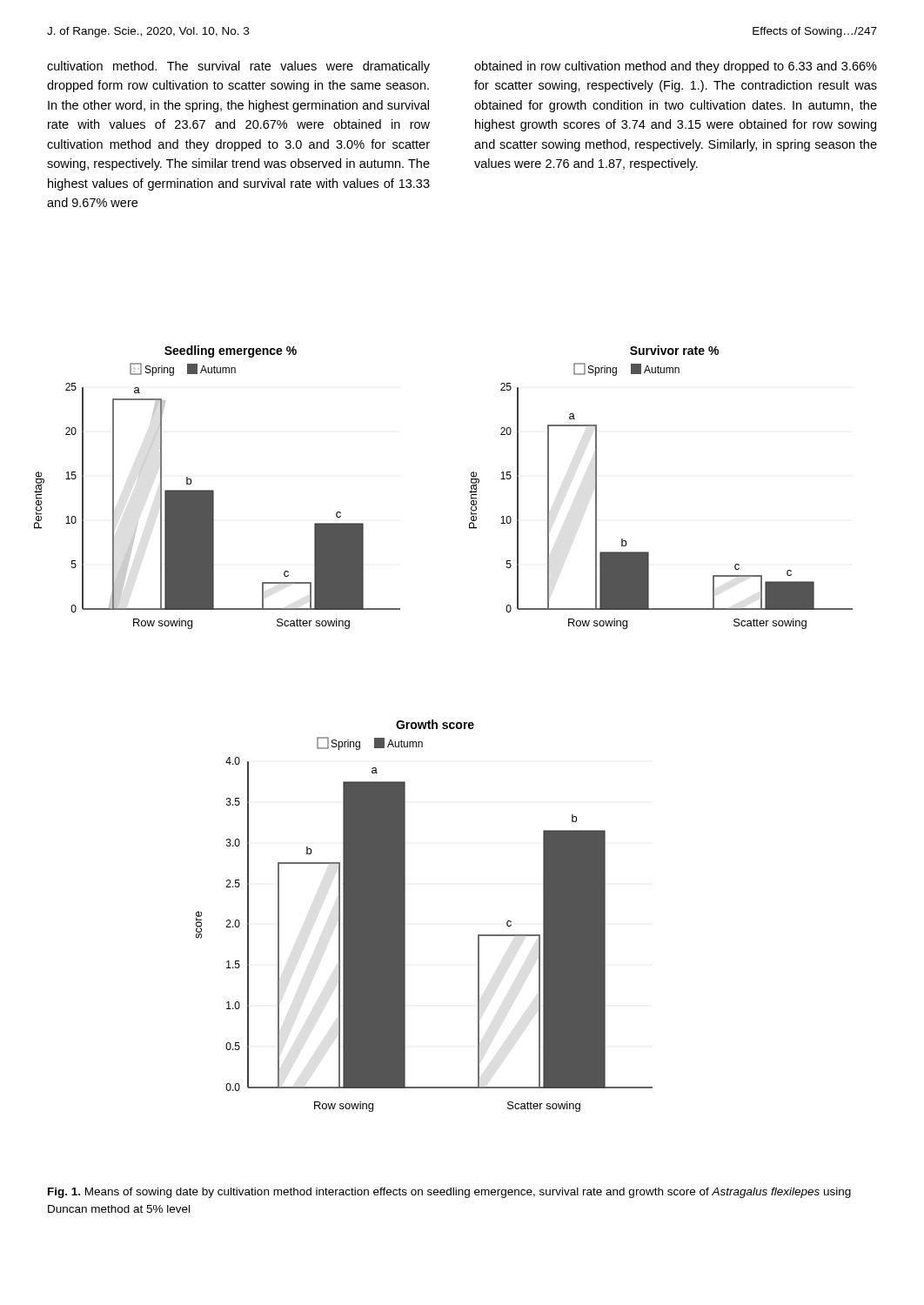The height and width of the screenshot is (1305, 924).
Task: Click on the text block starting "cultivation method. The survival rate values were"
Action: (238, 135)
